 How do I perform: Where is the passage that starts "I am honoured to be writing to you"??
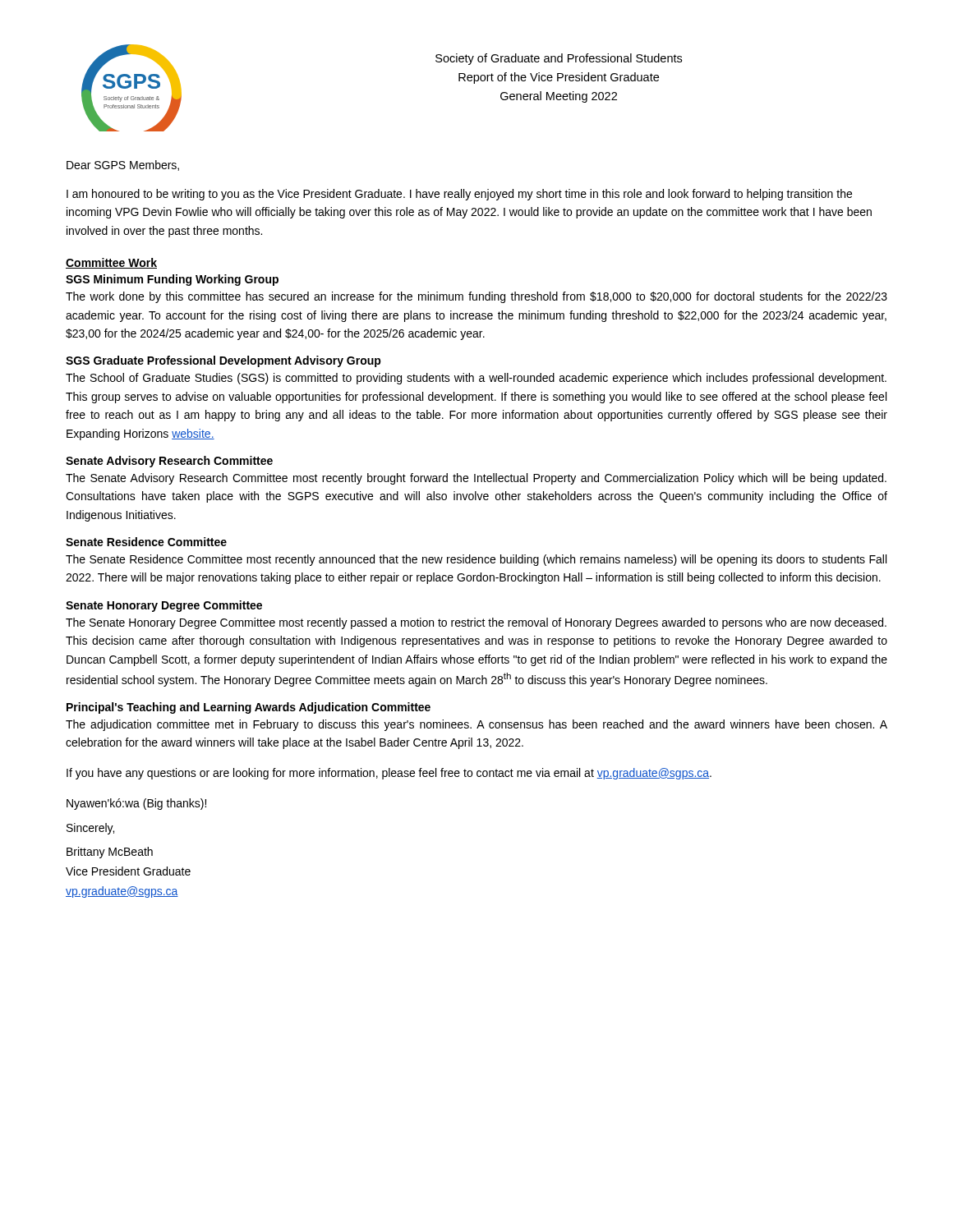(469, 212)
